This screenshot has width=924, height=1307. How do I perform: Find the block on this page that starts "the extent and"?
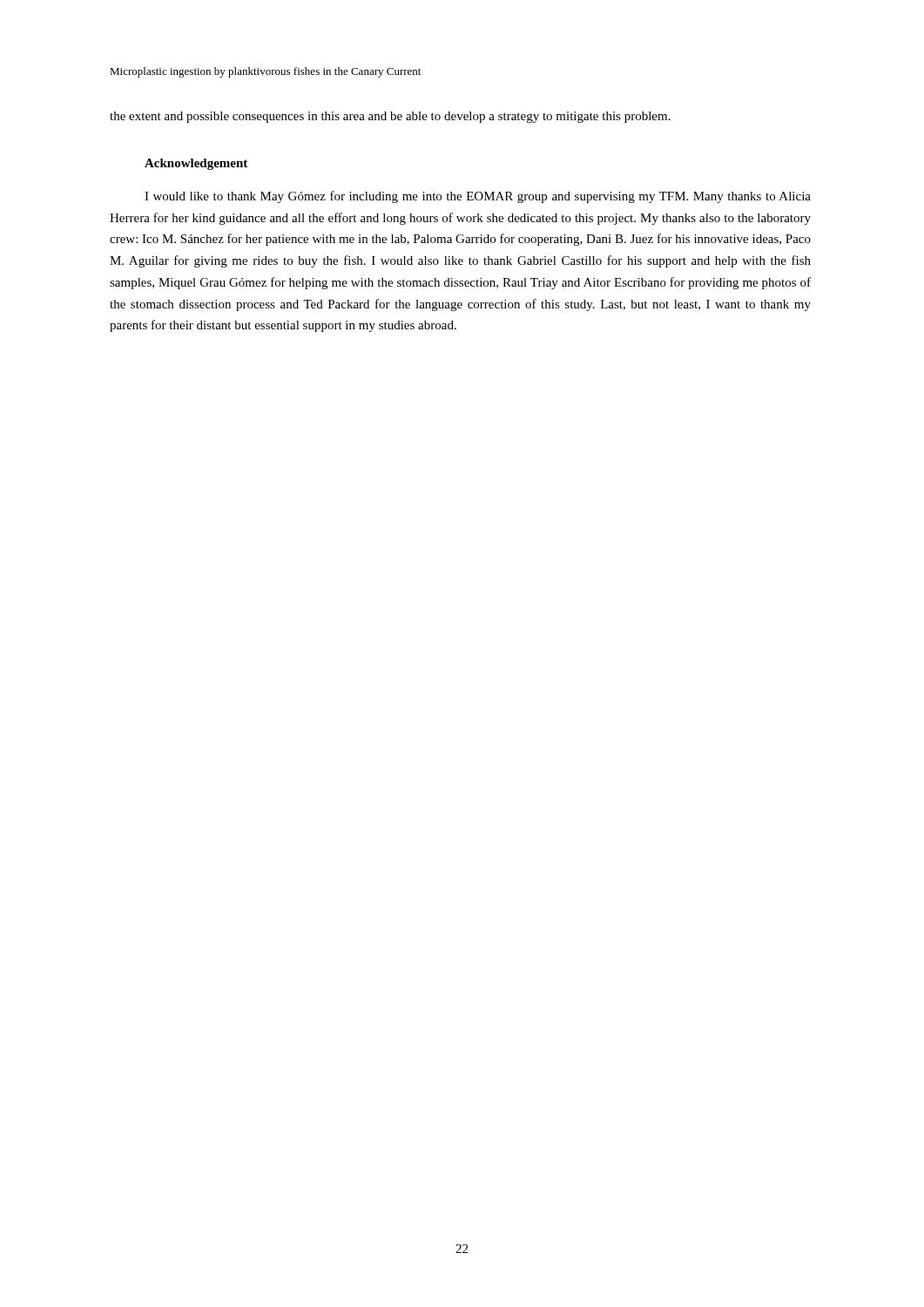[390, 116]
